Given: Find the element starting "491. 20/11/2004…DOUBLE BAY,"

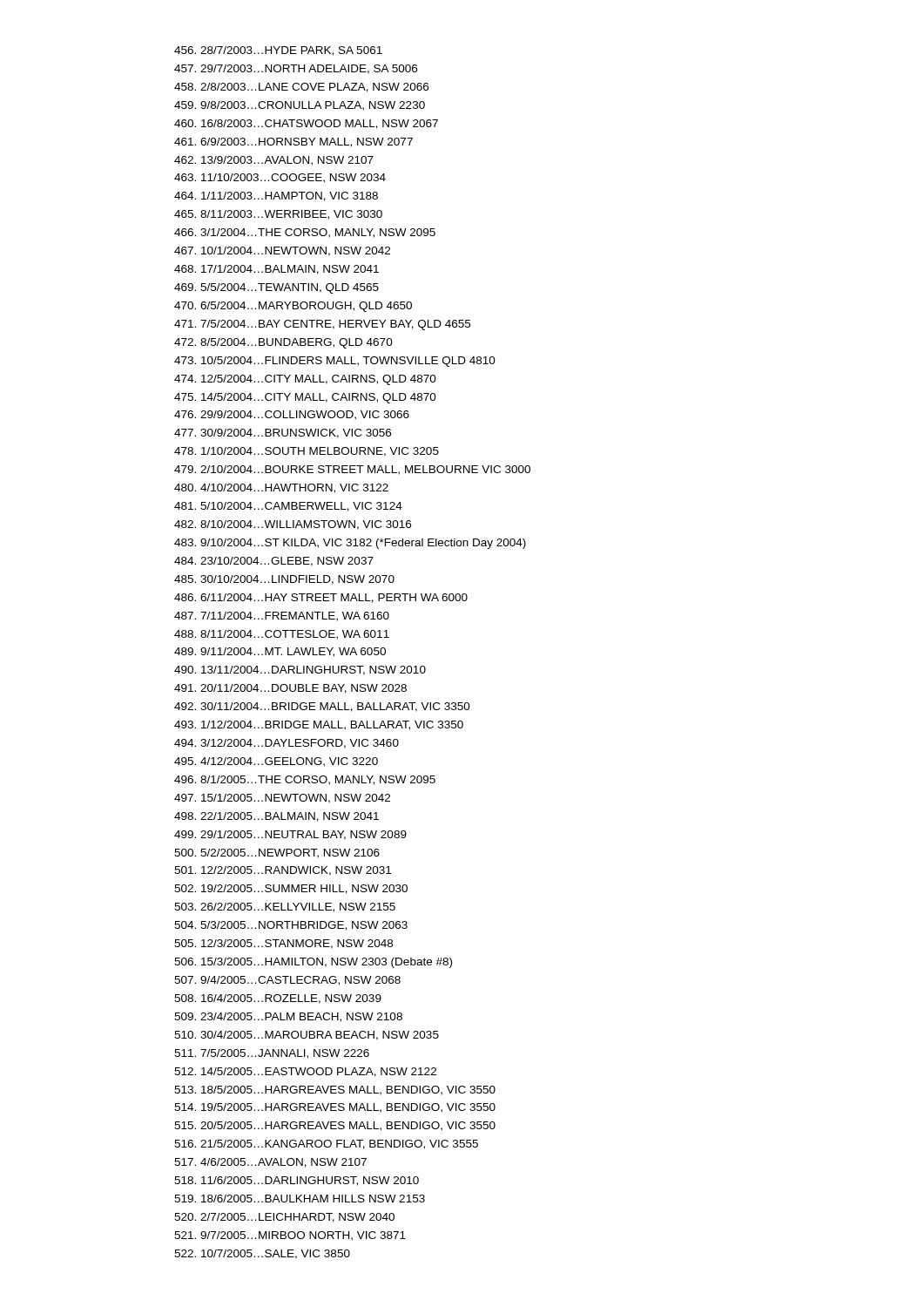Looking at the screenshot, I should (291, 688).
